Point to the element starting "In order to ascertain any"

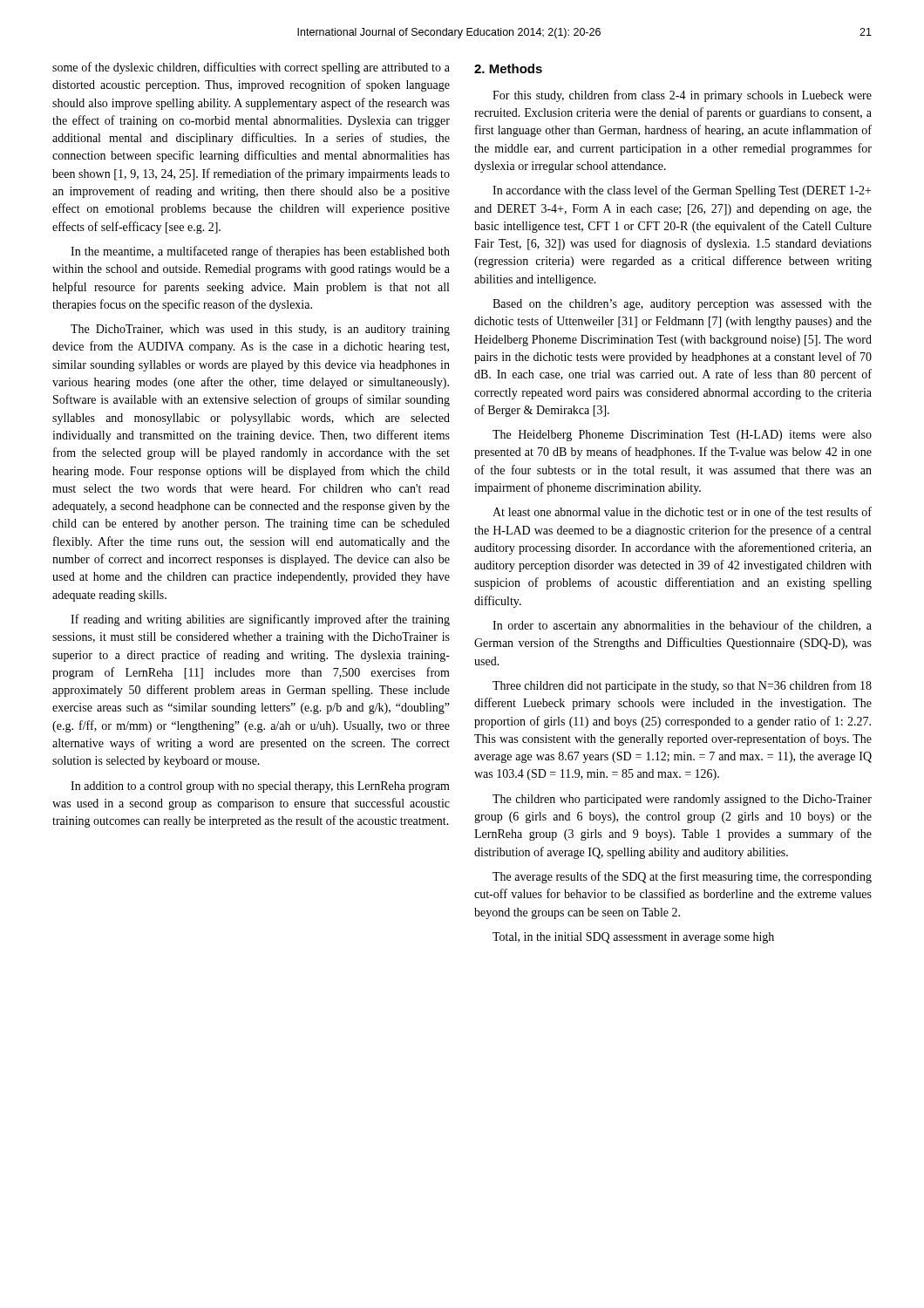click(x=673, y=644)
